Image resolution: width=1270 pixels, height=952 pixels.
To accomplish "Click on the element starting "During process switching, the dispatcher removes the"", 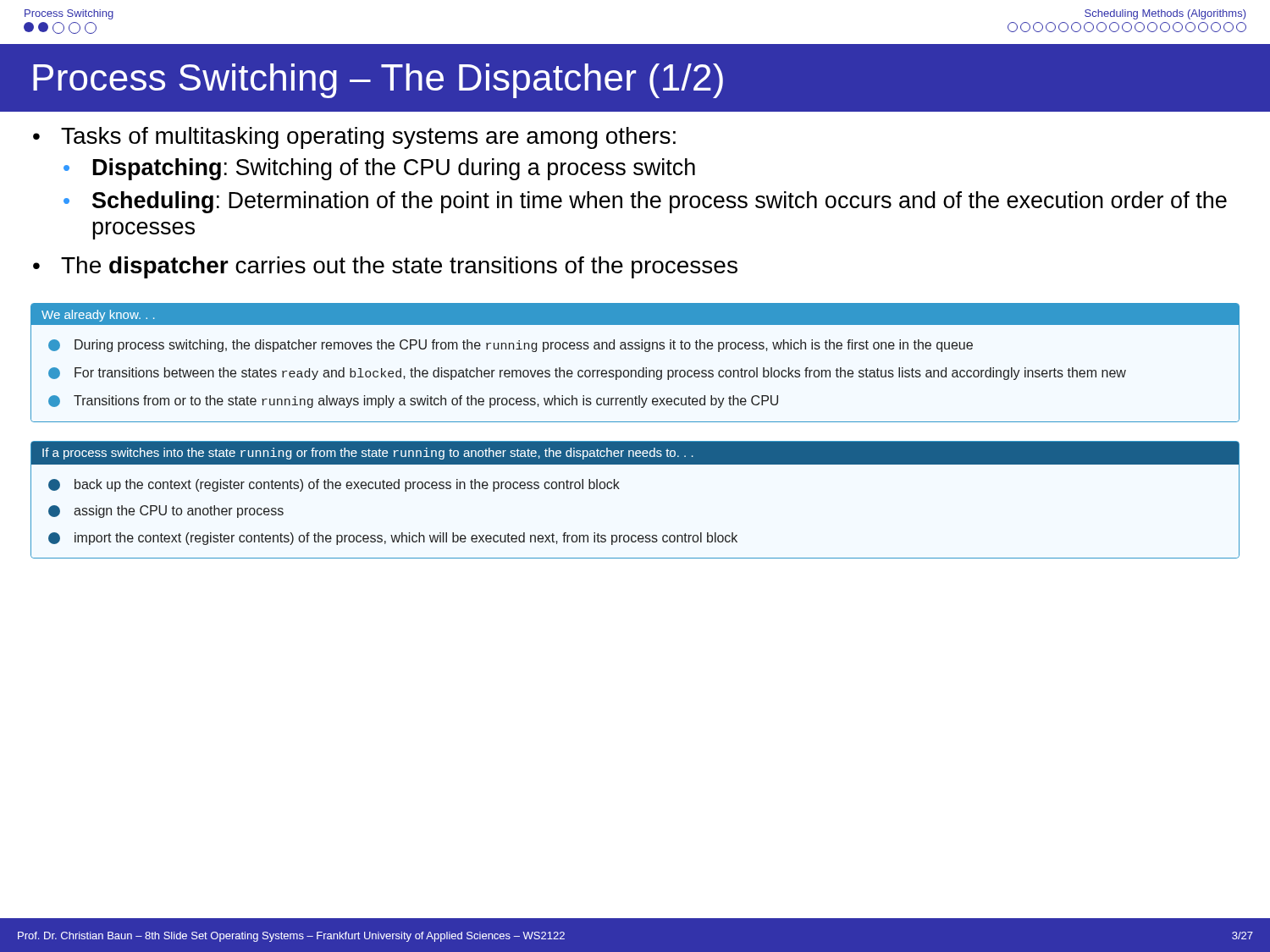I will [523, 346].
